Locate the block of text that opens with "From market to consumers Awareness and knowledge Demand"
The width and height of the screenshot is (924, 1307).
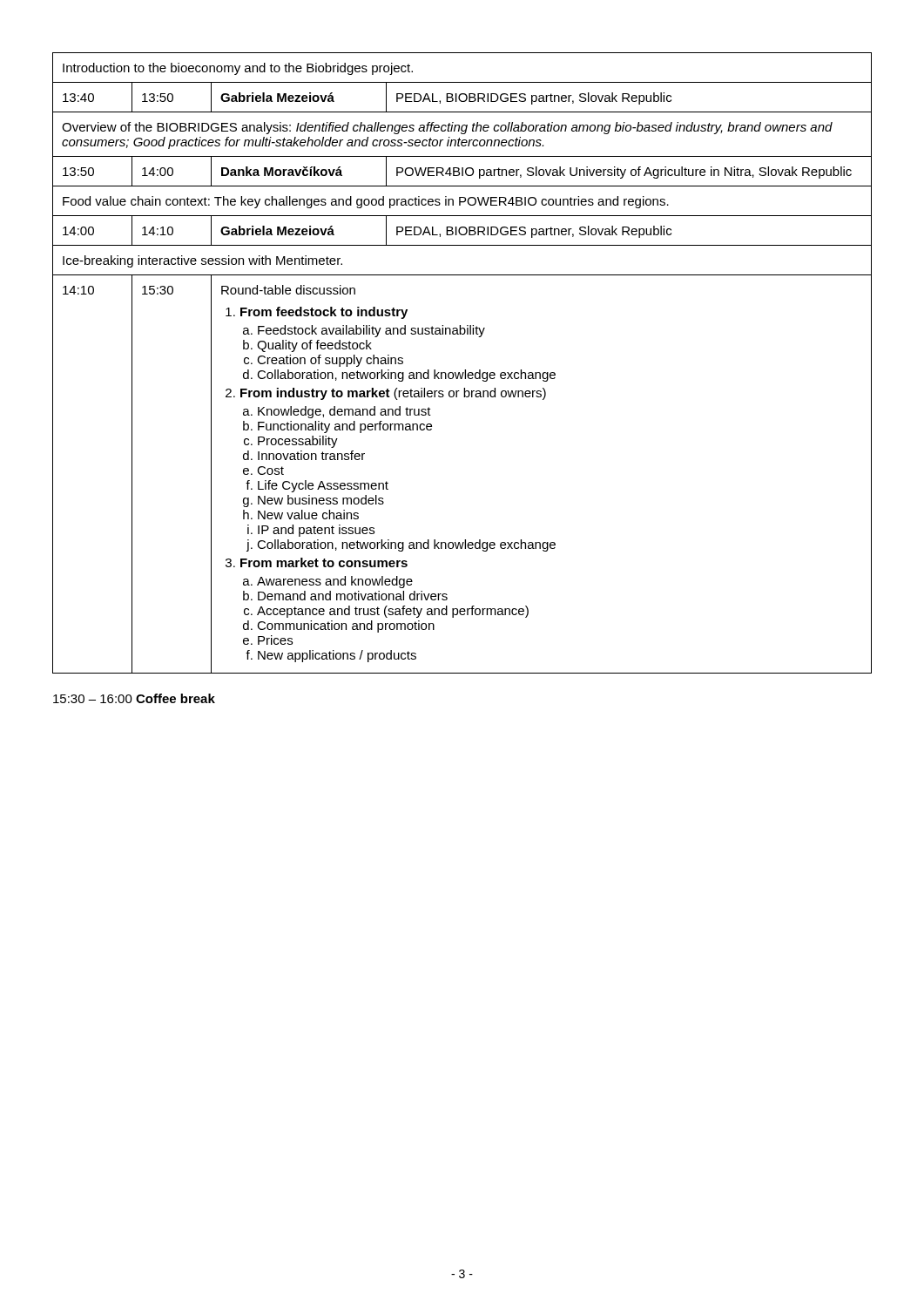coord(324,562)
